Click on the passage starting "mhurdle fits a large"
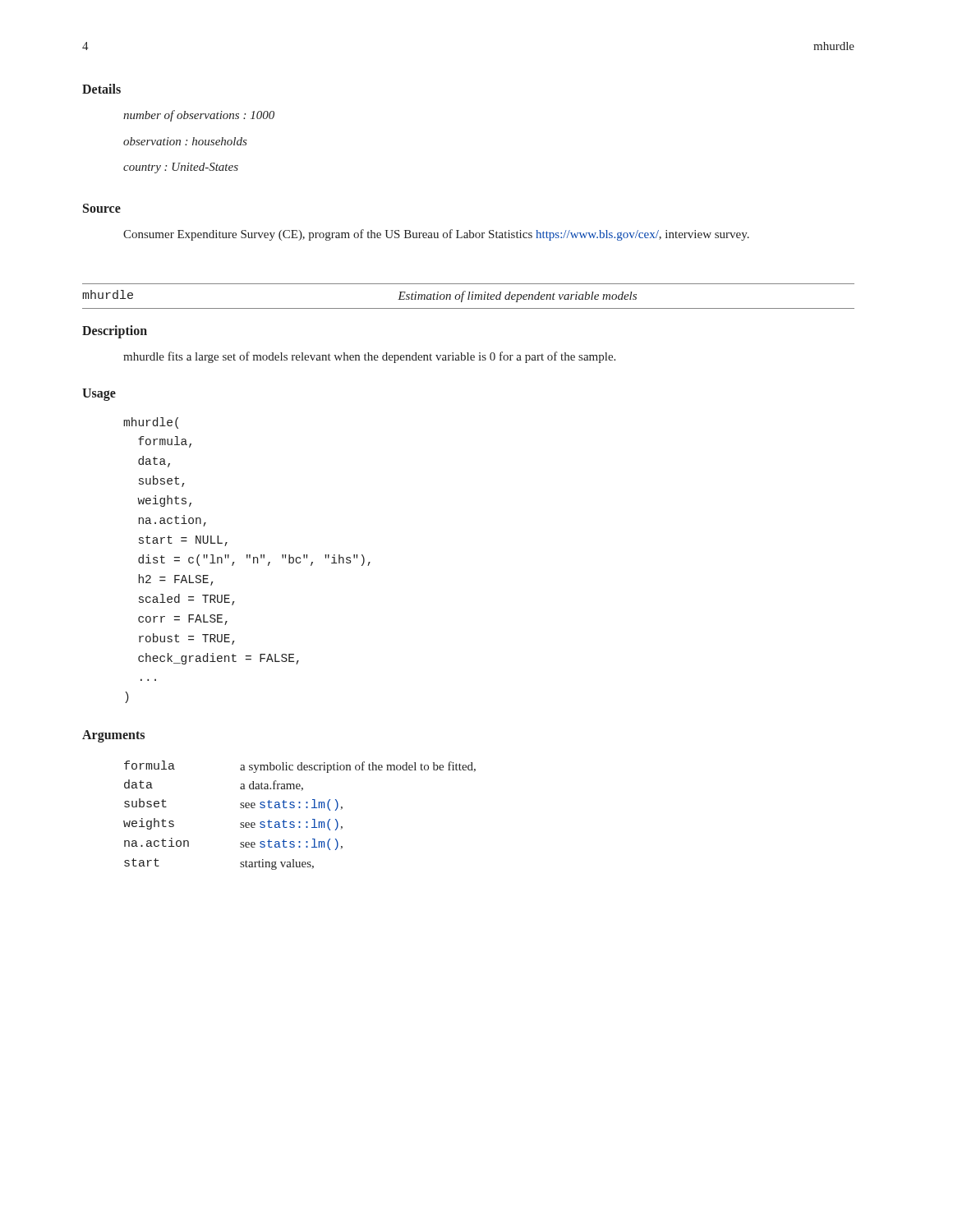 pyautogui.click(x=370, y=356)
